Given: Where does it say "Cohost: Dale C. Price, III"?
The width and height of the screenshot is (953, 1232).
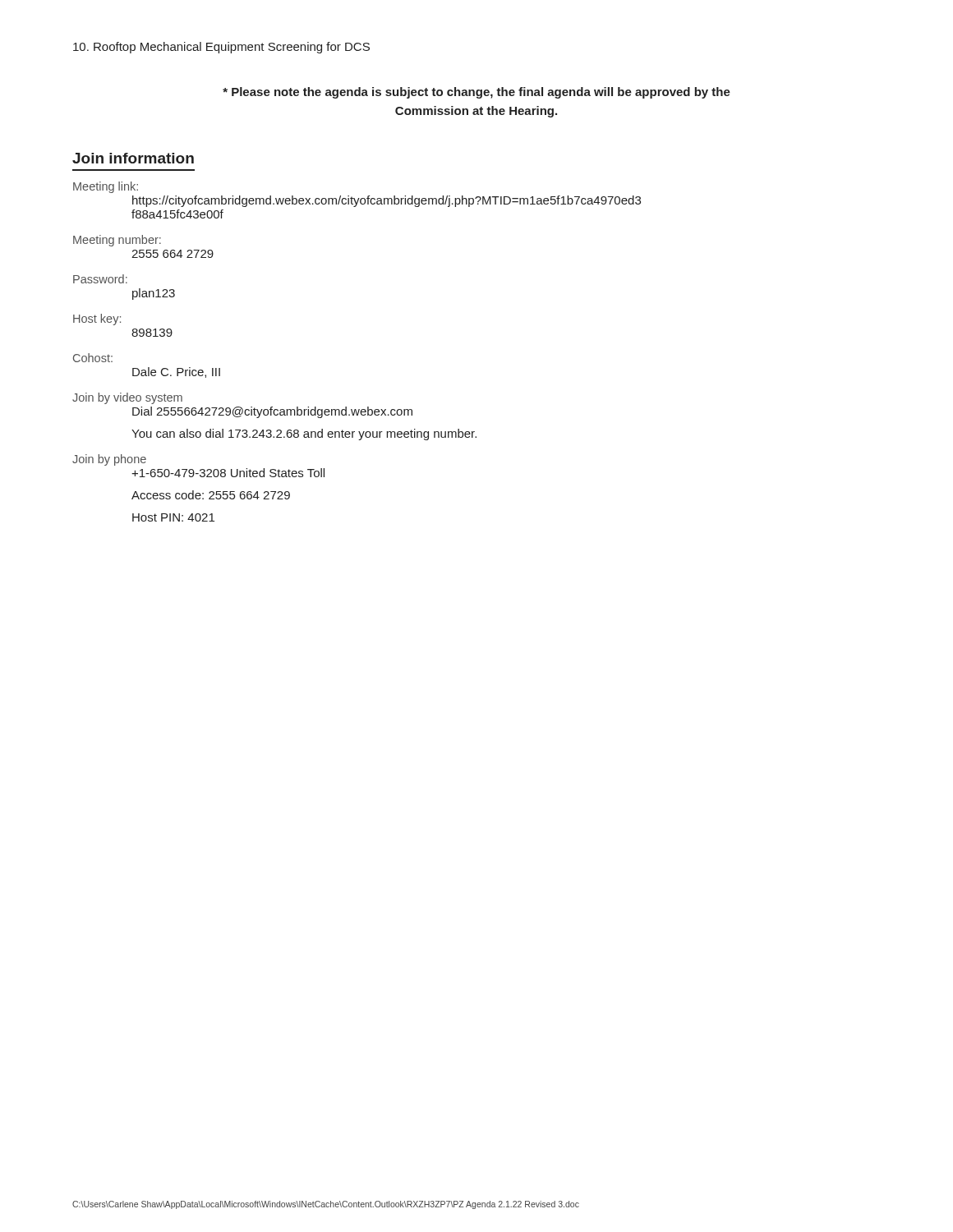Looking at the screenshot, I should 93,358.
